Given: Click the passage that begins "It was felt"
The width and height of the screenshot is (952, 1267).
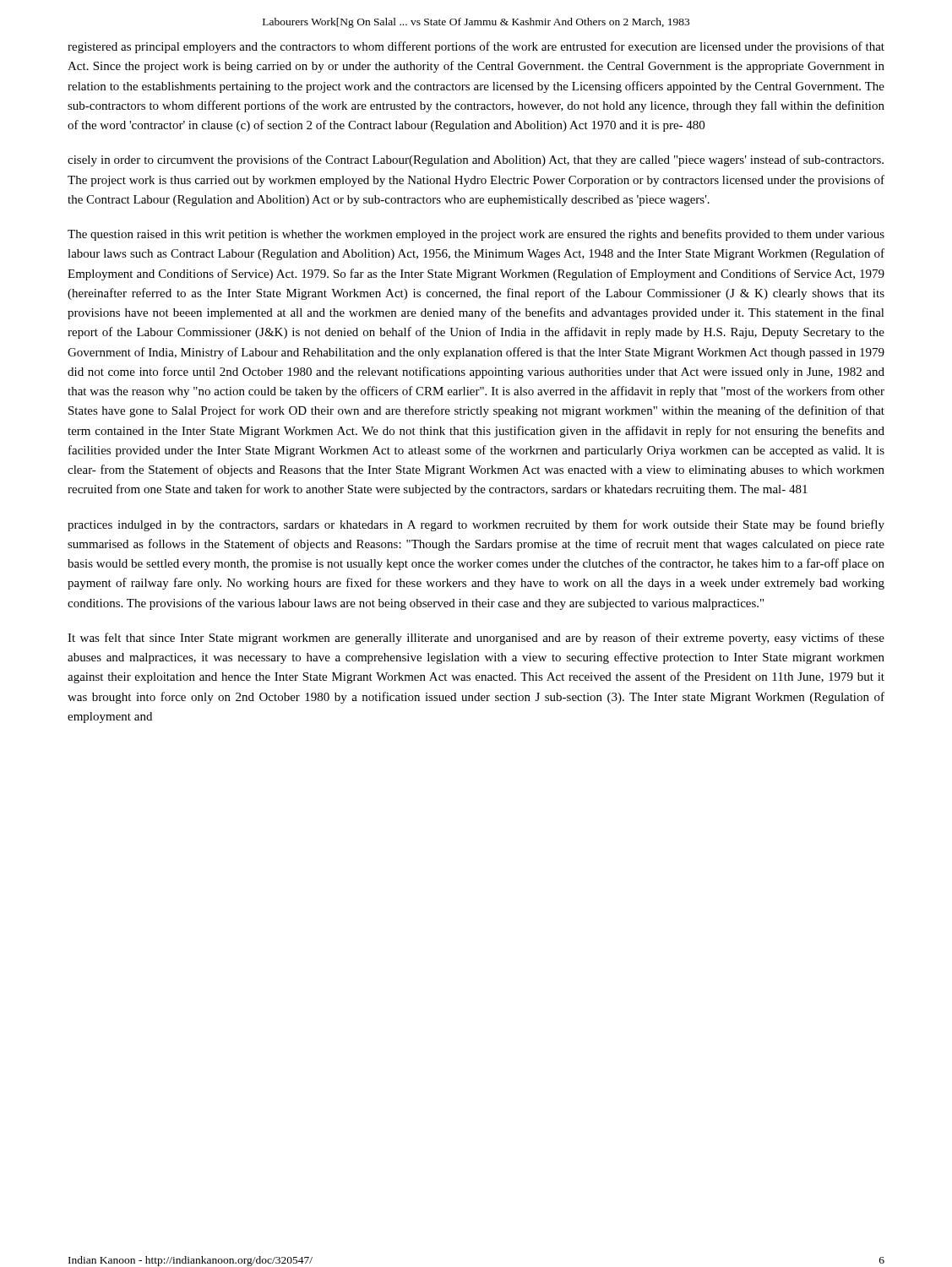Looking at the screenshot, I should (476, 677).
